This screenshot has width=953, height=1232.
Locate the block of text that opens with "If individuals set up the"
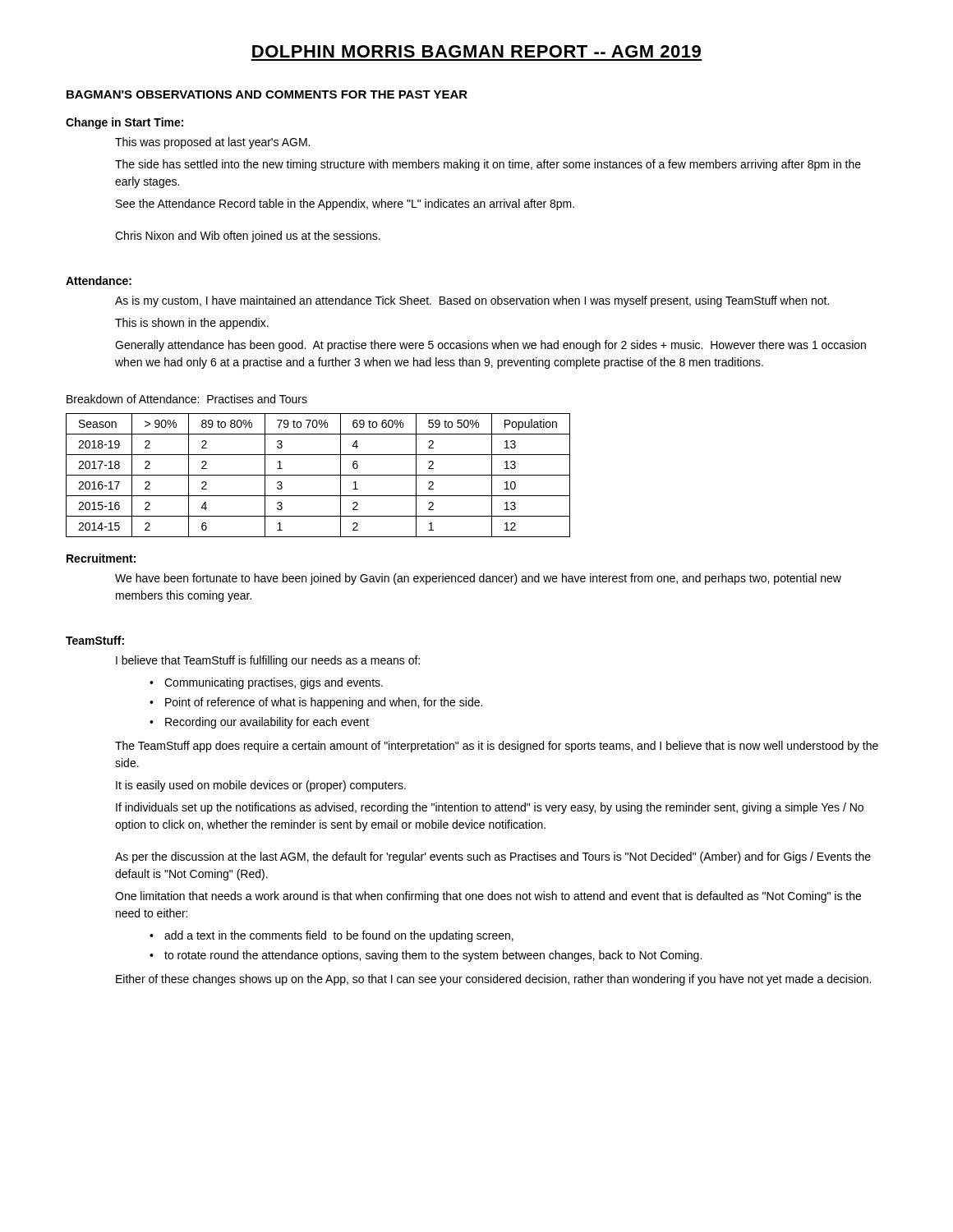[x=490, y=816]
